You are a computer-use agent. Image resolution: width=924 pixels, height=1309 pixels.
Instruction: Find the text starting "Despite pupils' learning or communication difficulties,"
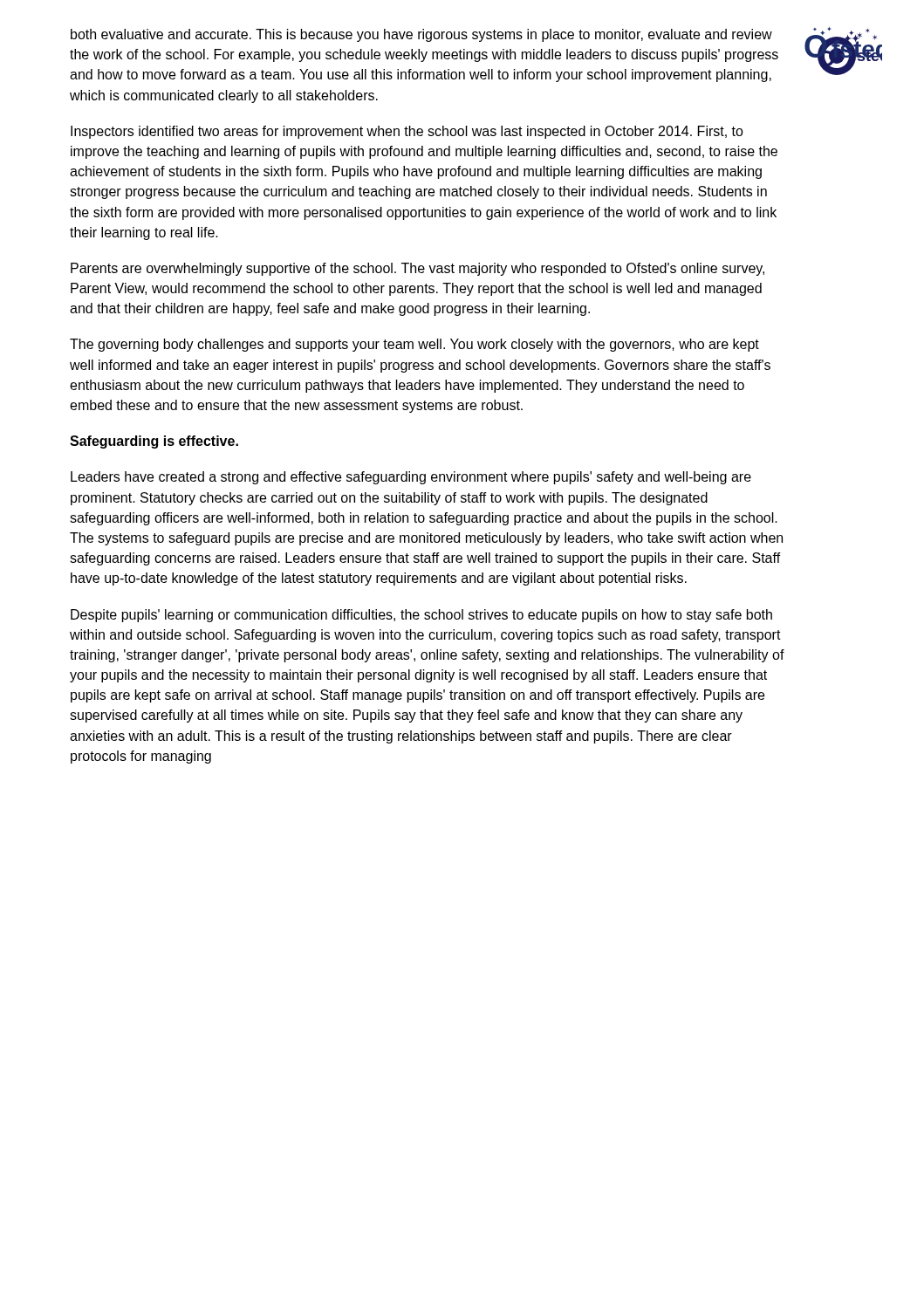pos(427,685)
